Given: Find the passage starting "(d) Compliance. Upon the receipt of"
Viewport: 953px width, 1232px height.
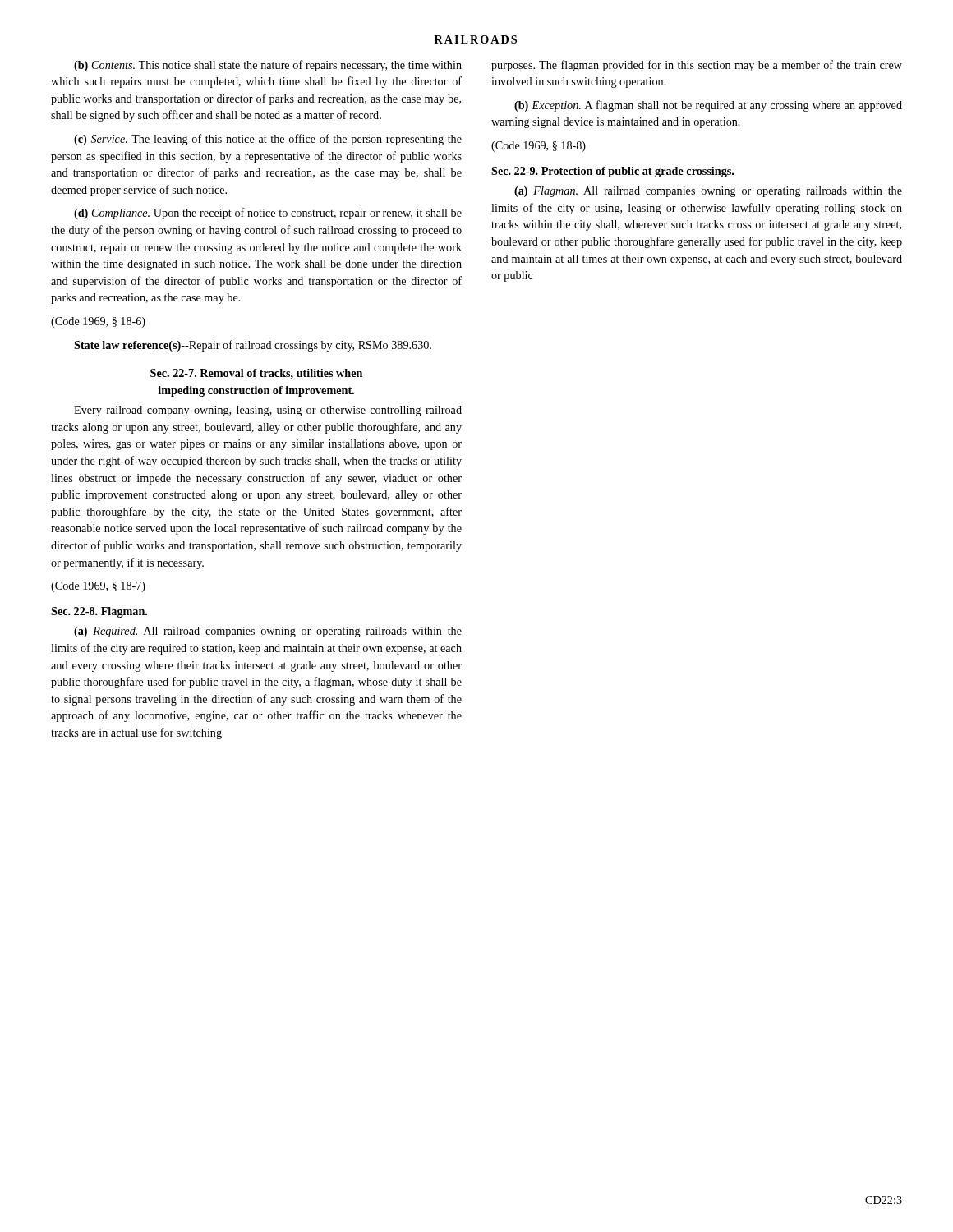Looking at the screenshot, I should [256, 256].
